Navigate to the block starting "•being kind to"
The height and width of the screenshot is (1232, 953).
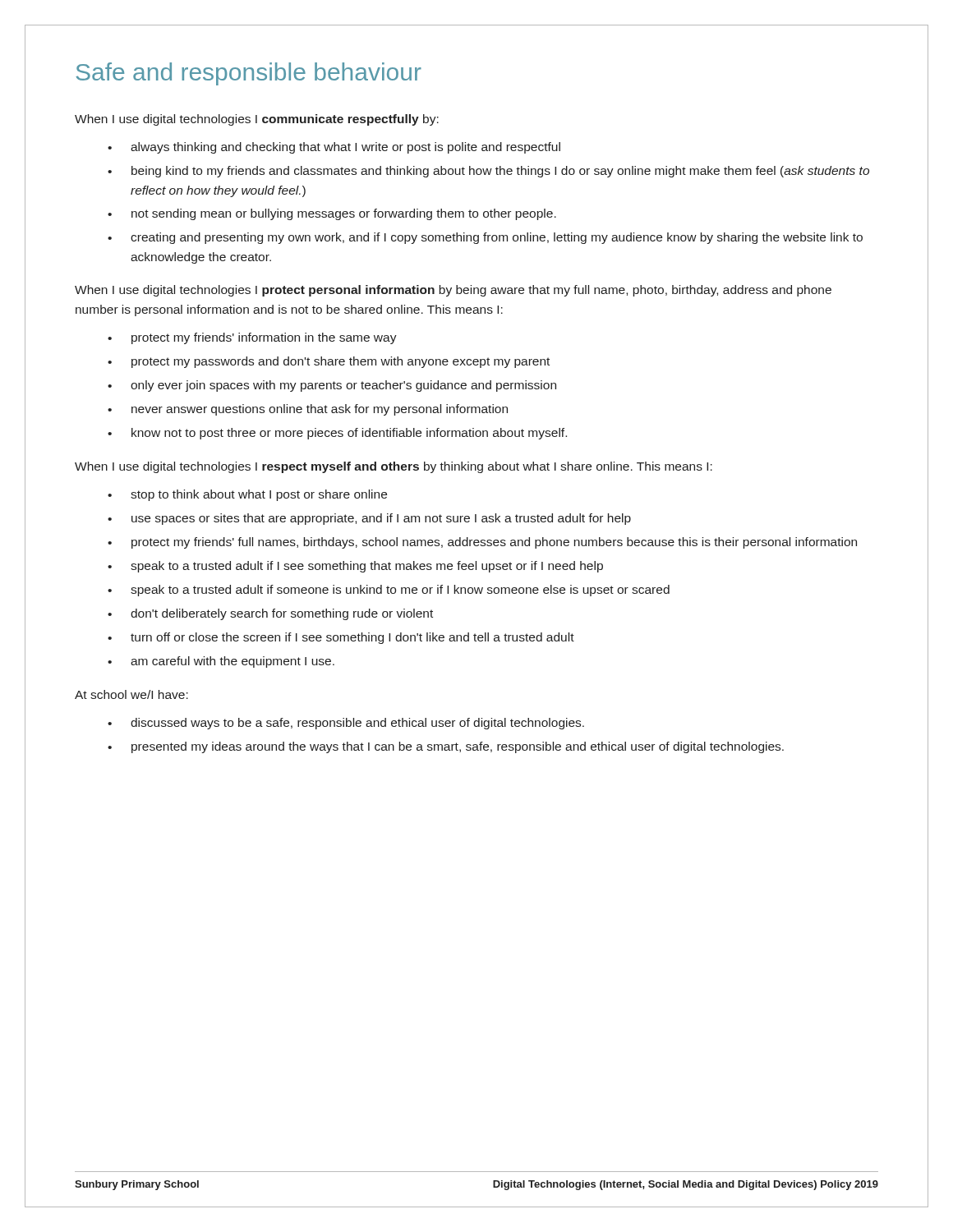(x=493, y=181)
